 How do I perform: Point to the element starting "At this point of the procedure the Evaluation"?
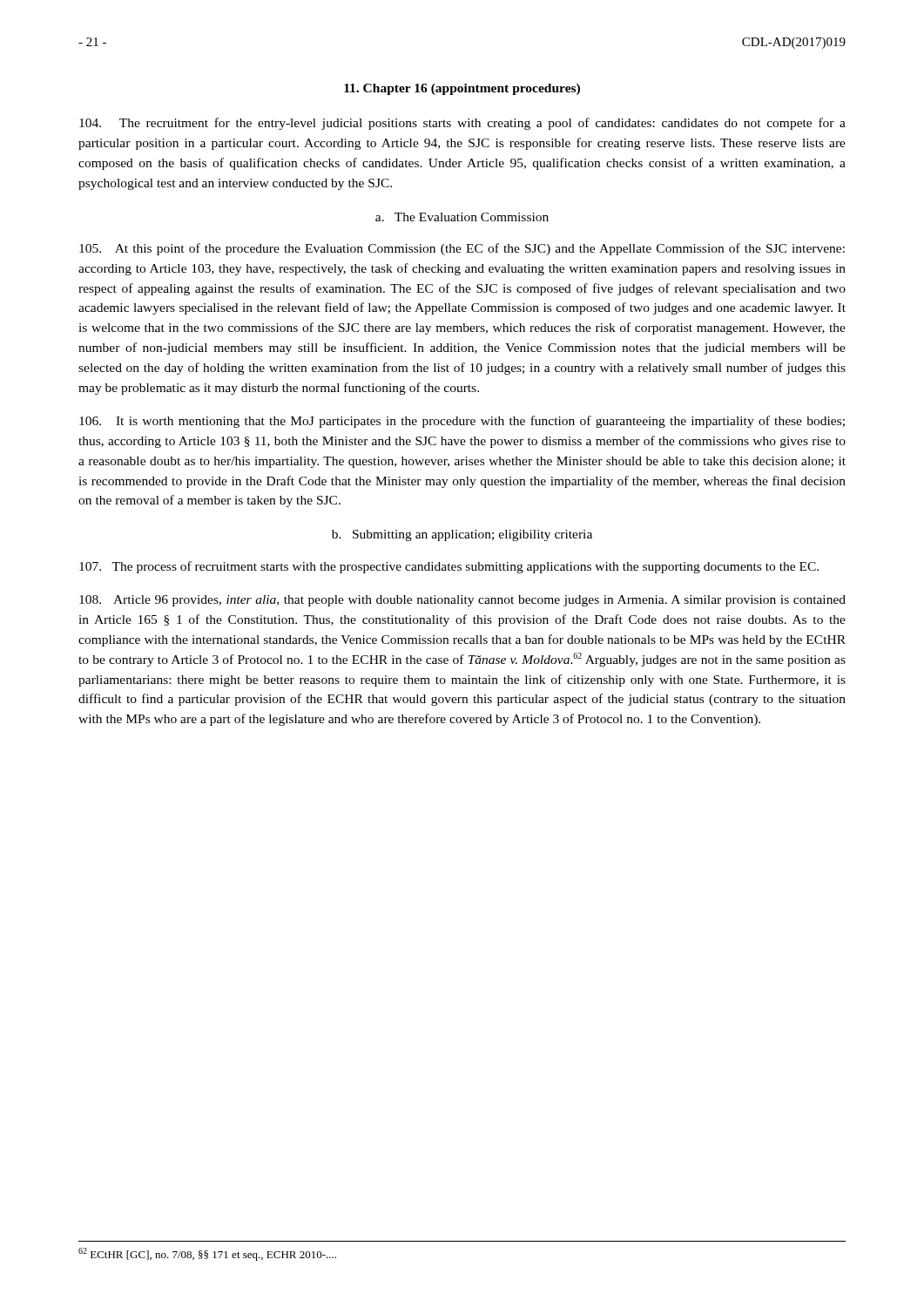[462, 317]
